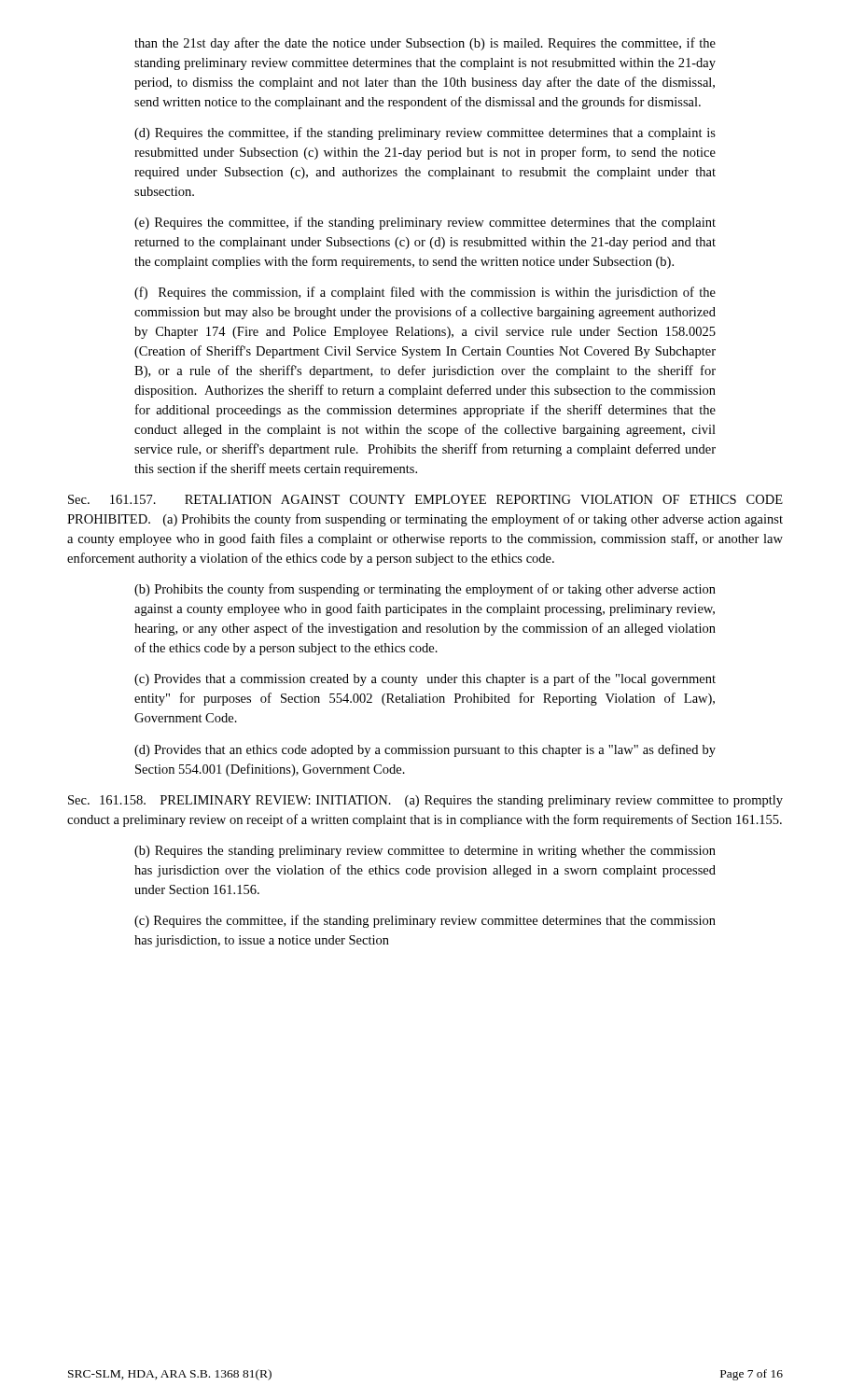Click on the text block containing "(c) Requires the"
Image resolution: width=850 pixels, height=1400 pixels.
(425, 930)
